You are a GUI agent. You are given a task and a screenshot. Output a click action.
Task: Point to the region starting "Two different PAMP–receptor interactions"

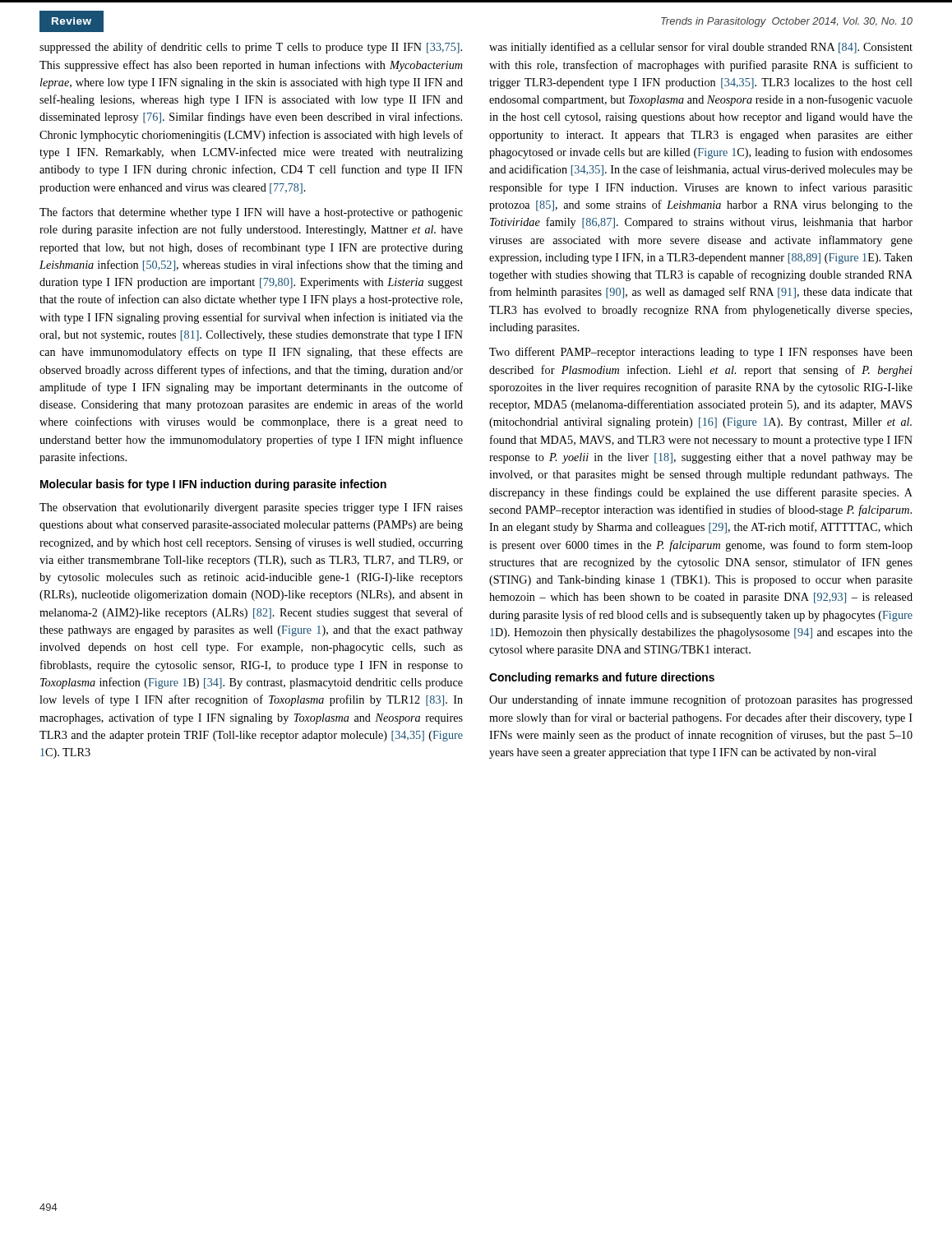point(701,501)
